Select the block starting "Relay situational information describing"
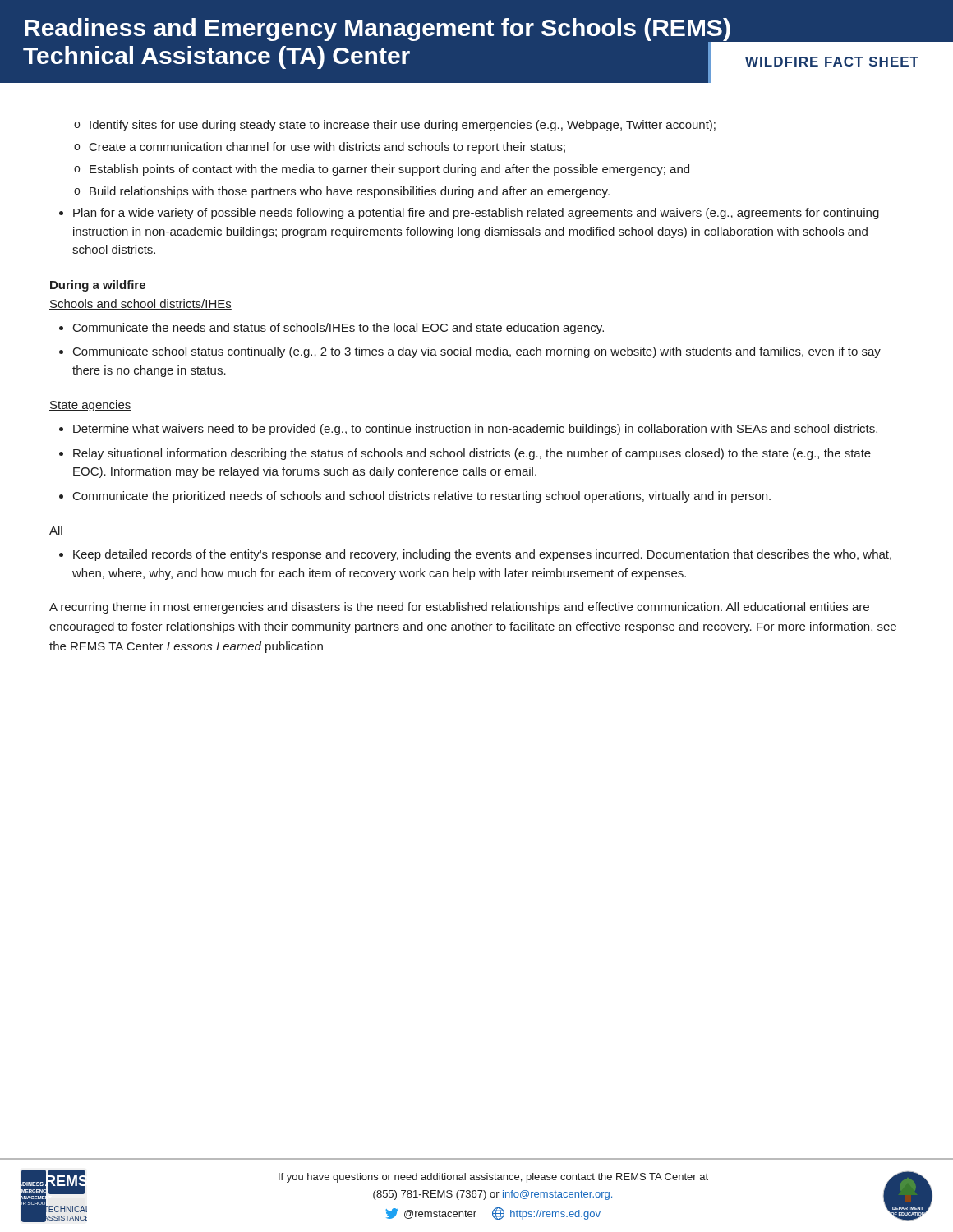Screen dimensions: 1232x953 [472, 462]
